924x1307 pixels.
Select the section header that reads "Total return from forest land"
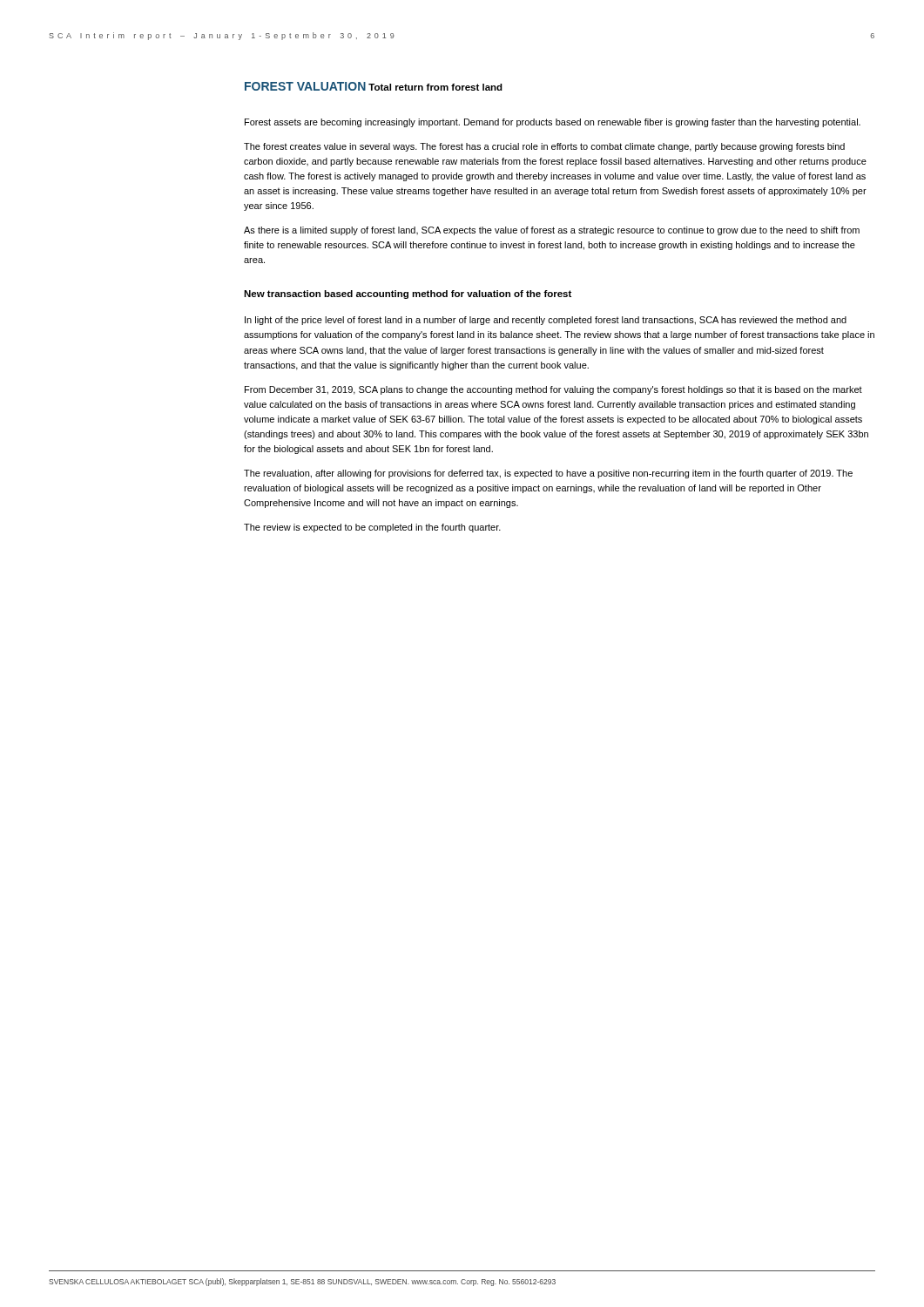[x=436, y=87]
